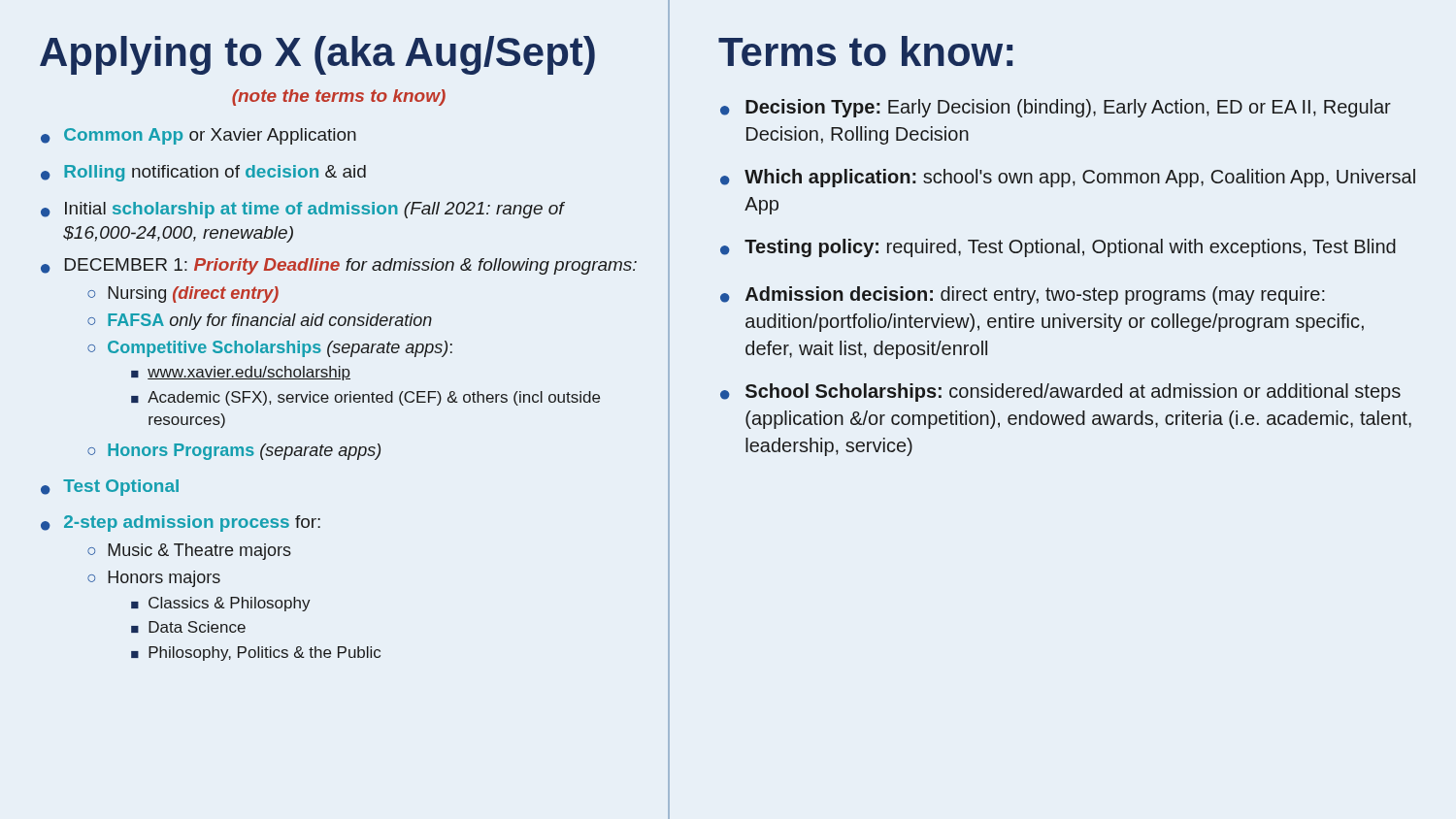Viewport: 1456px width, 819px height.
Task: Where is the passage that starts "Which application: school's own app, Common"?
Action: click(1068, 190)
